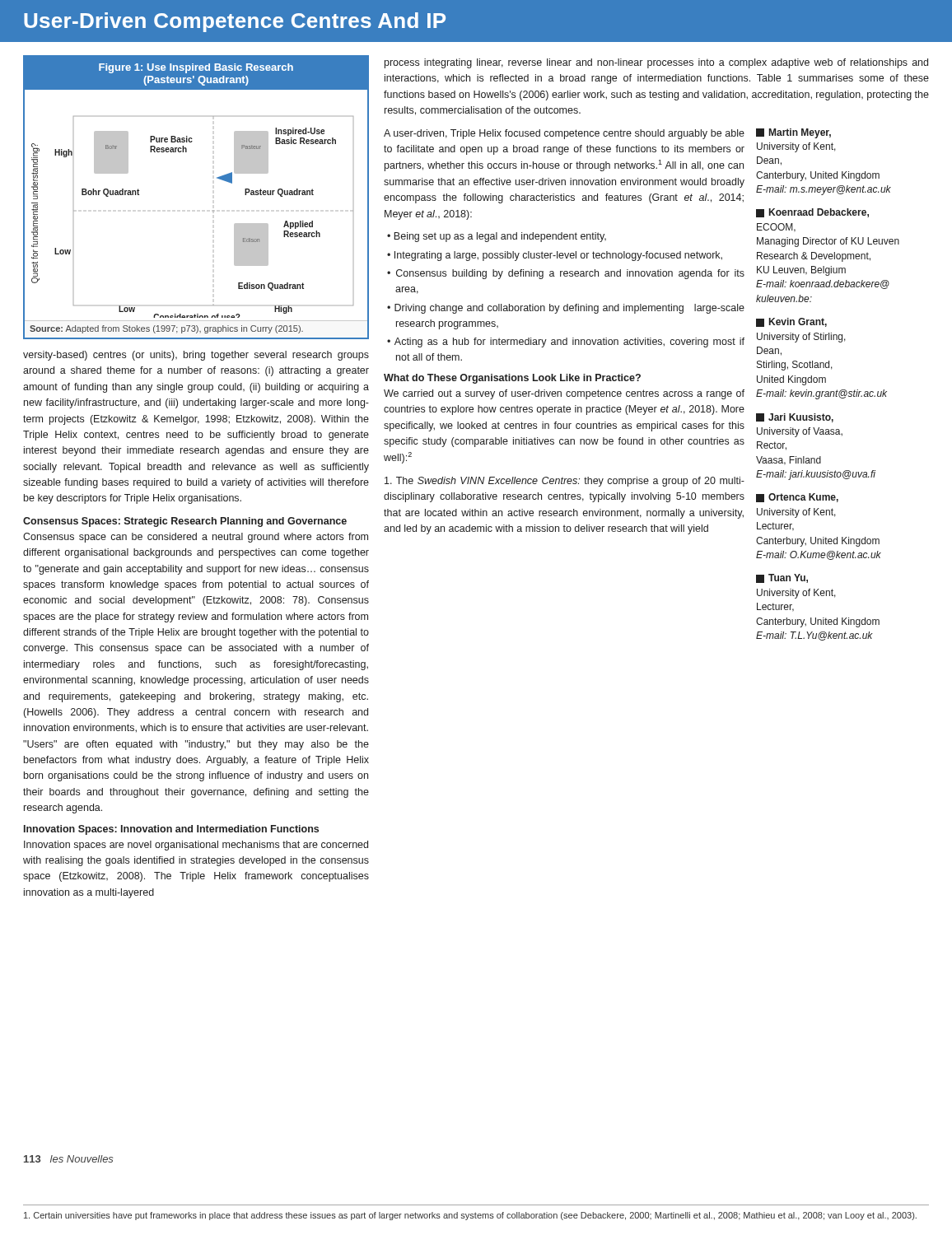Select the passage starting "The Swedish VINN Excellence Centres: they comprise a"
The width and height of the screenshot is (952, 1235).
tap(564, 505)
